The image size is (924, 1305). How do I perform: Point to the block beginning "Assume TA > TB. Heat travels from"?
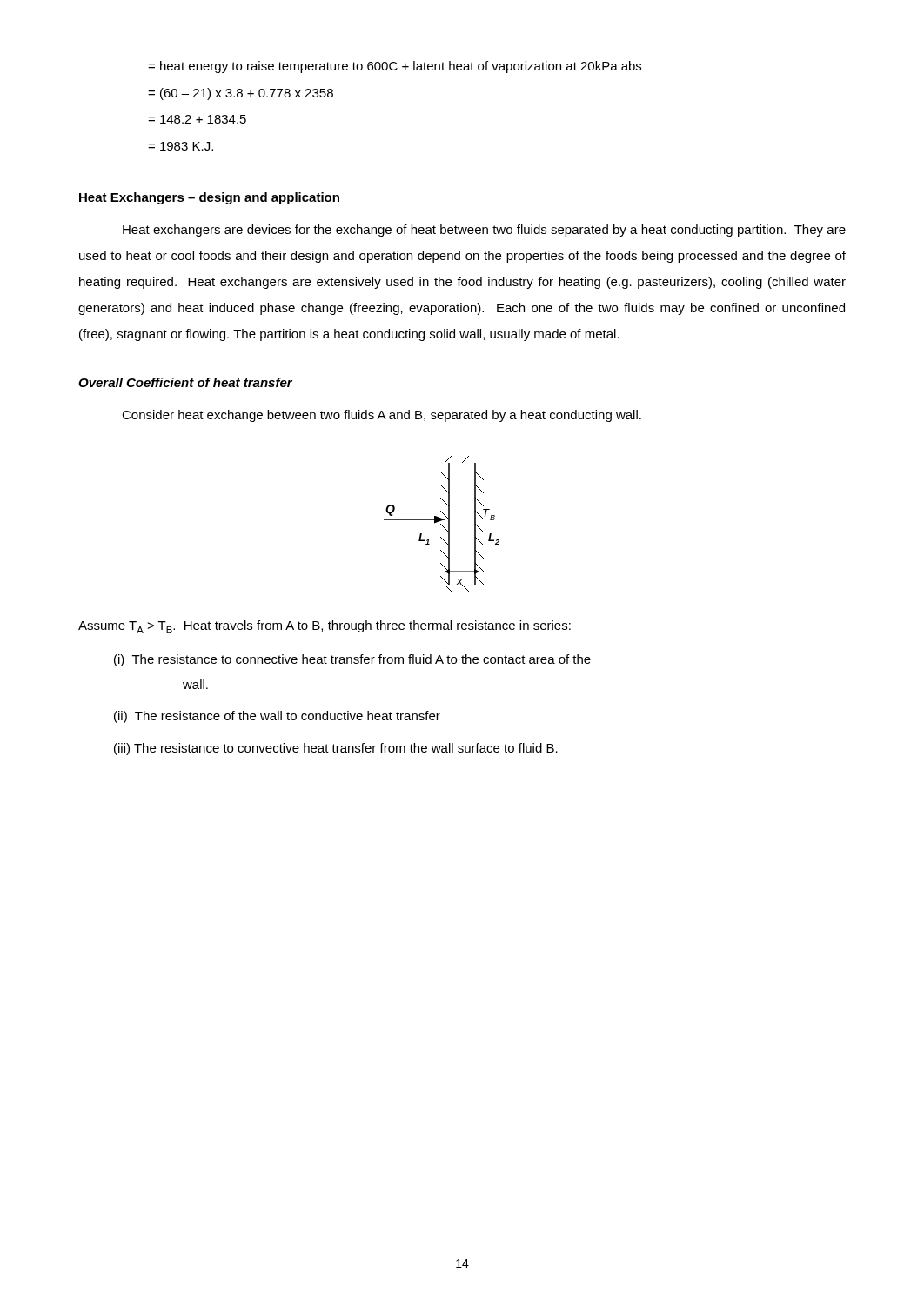tap(325, 626)
